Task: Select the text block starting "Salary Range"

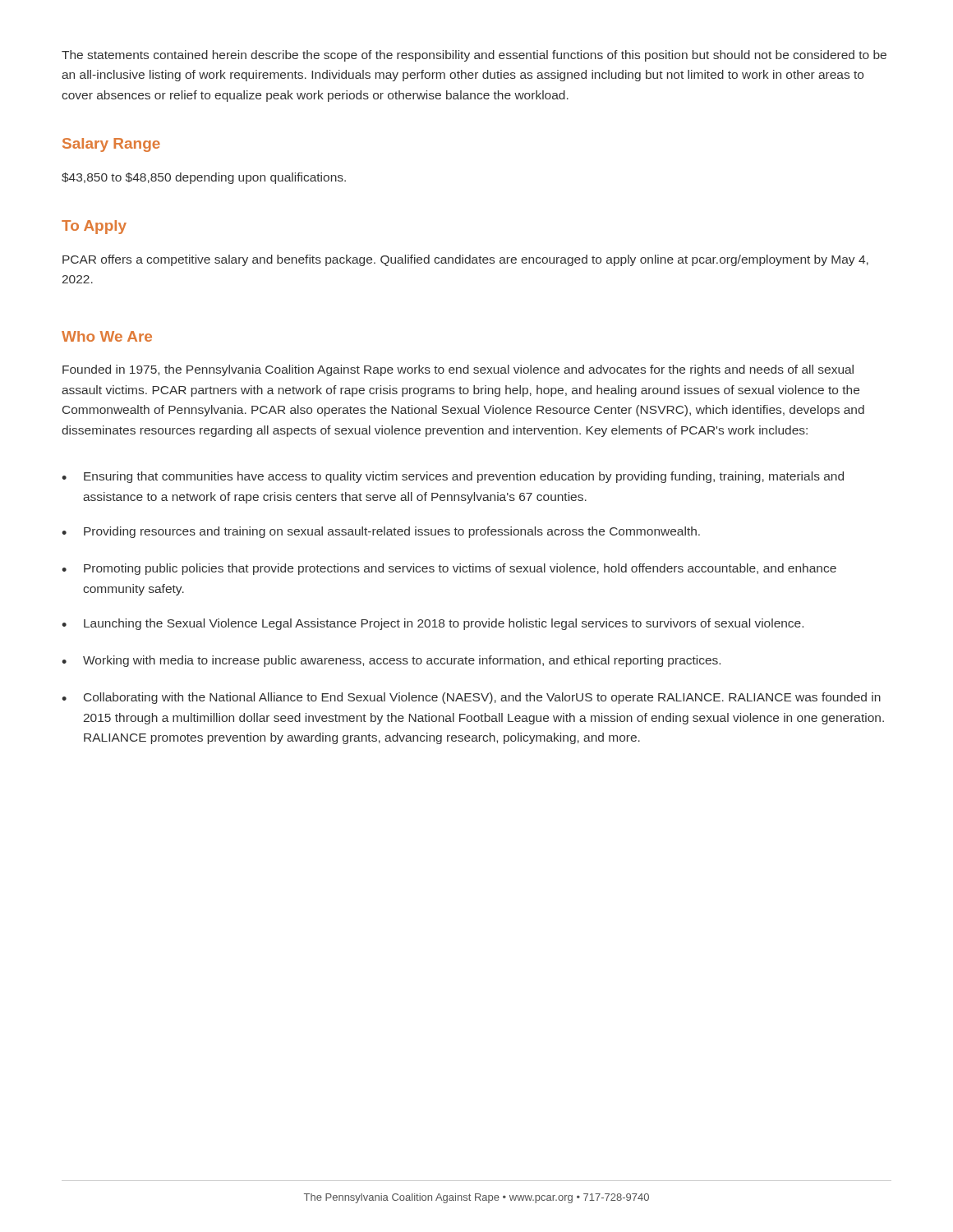Action: (111, 144)
